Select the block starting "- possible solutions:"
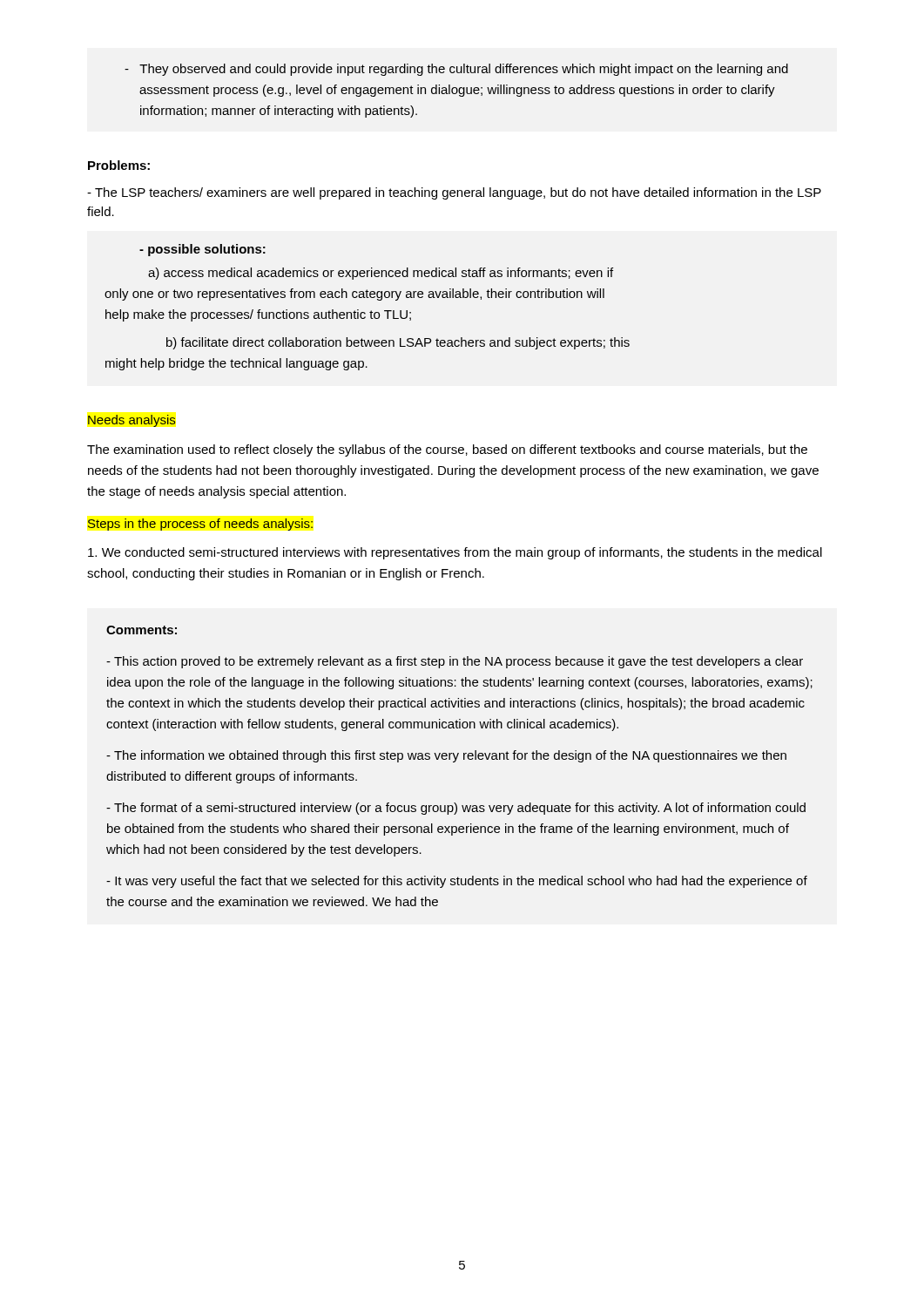The width and height of the screenshot is (924, 1307). pos(202,250)
